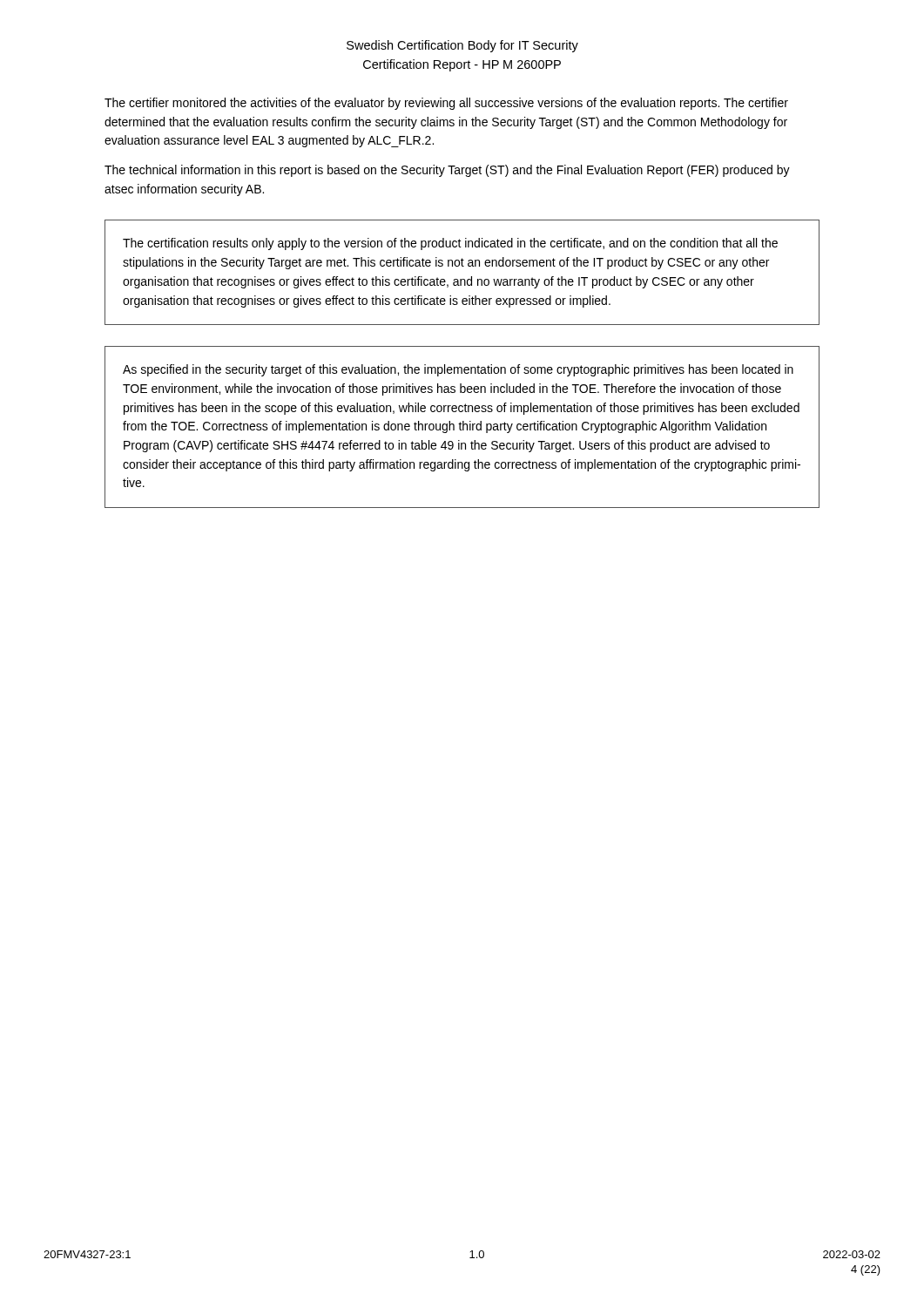Image resolution: width=924 pixels, height=1307 pixels.
Task: Select the block starting "The technical information in this report"
Action: [x=447, y=179]
